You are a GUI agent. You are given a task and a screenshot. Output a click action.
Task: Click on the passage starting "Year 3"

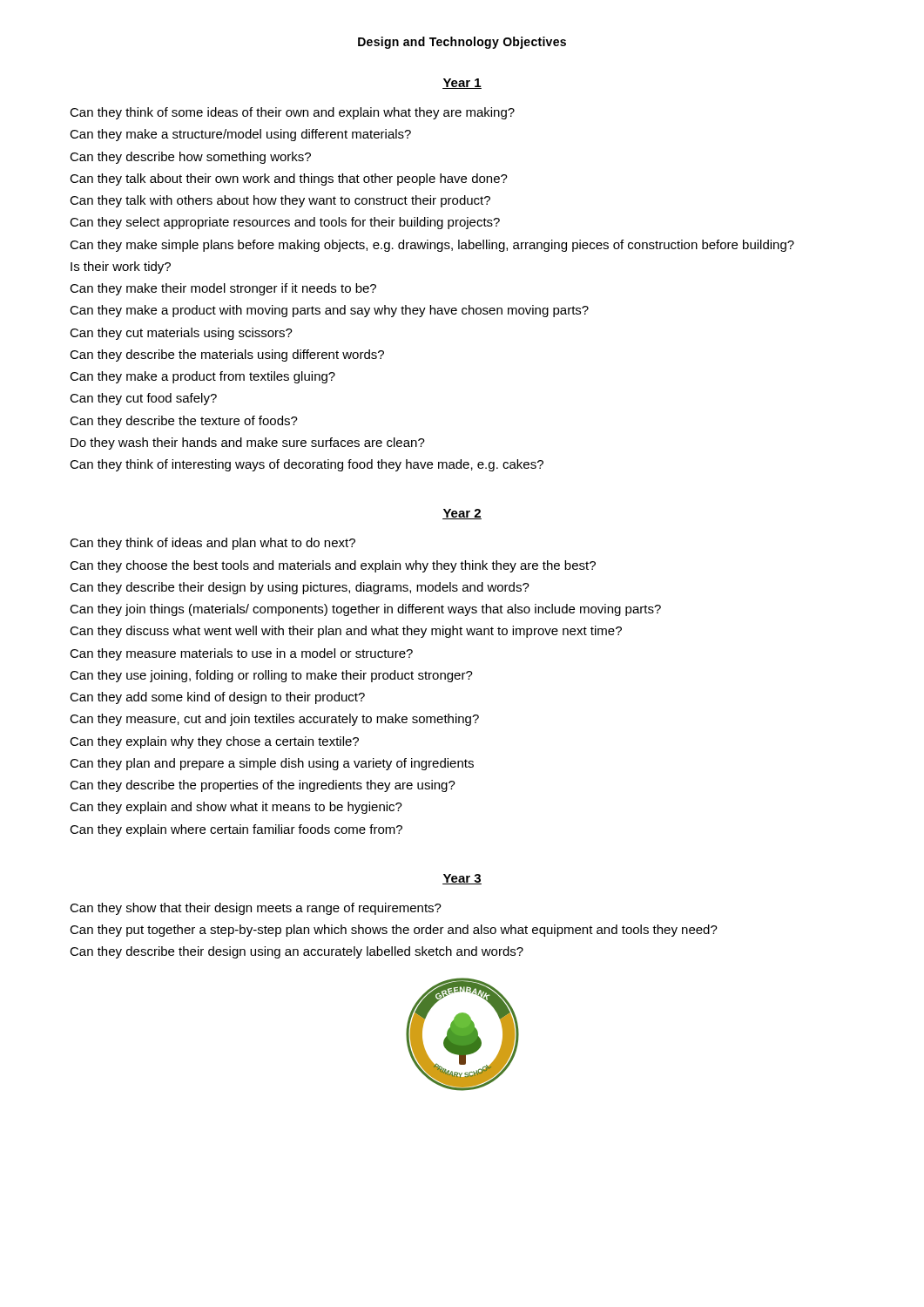pyautogui.click(x=462, y=878)
